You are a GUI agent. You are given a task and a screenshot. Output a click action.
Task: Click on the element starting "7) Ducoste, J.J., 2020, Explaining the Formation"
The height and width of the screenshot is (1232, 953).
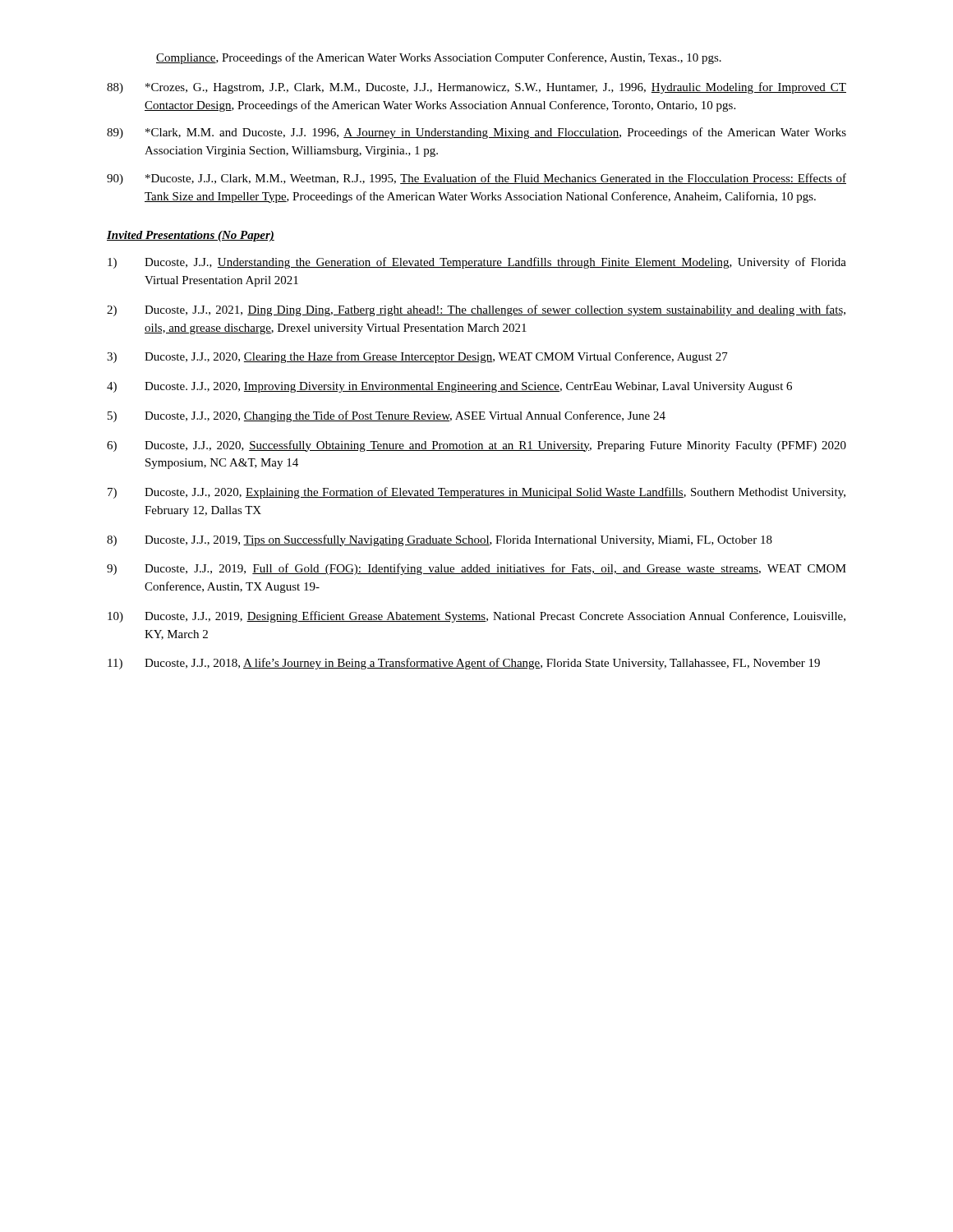[476, 502]
